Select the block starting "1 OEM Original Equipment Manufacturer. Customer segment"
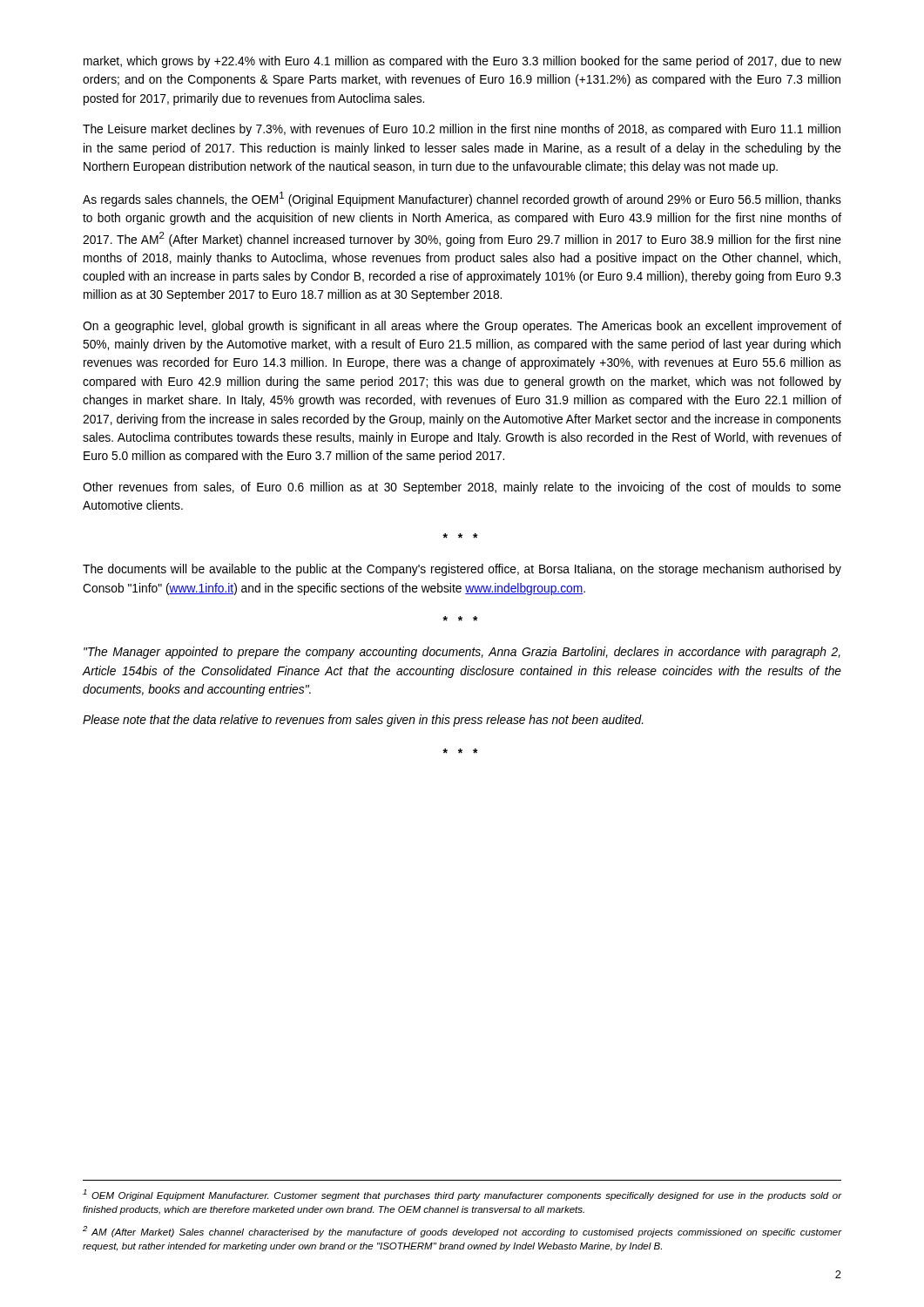 pyautogui.click(x=462, y=1201)
